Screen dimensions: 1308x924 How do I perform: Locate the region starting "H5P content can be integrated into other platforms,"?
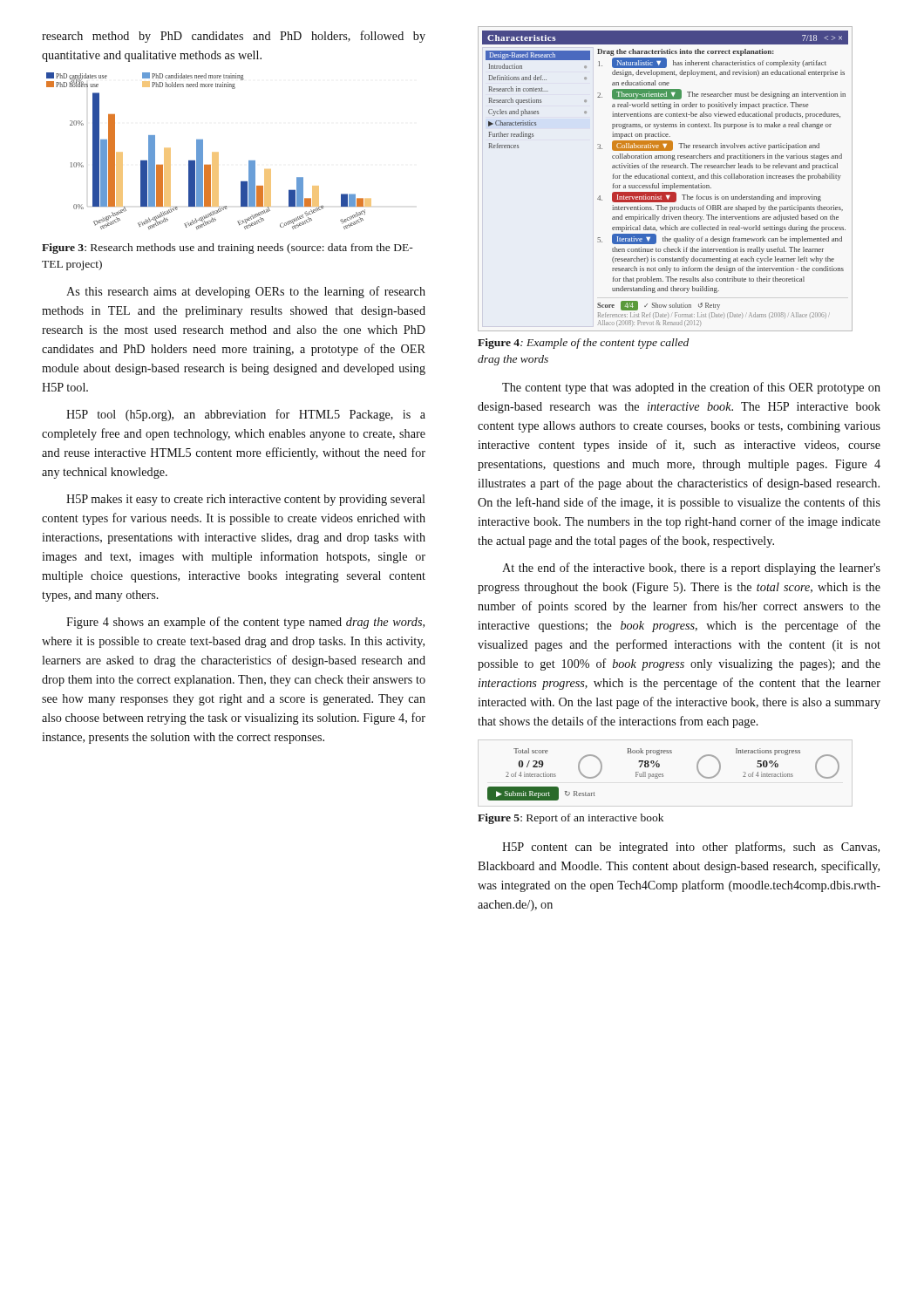click(x=679, y=876)
